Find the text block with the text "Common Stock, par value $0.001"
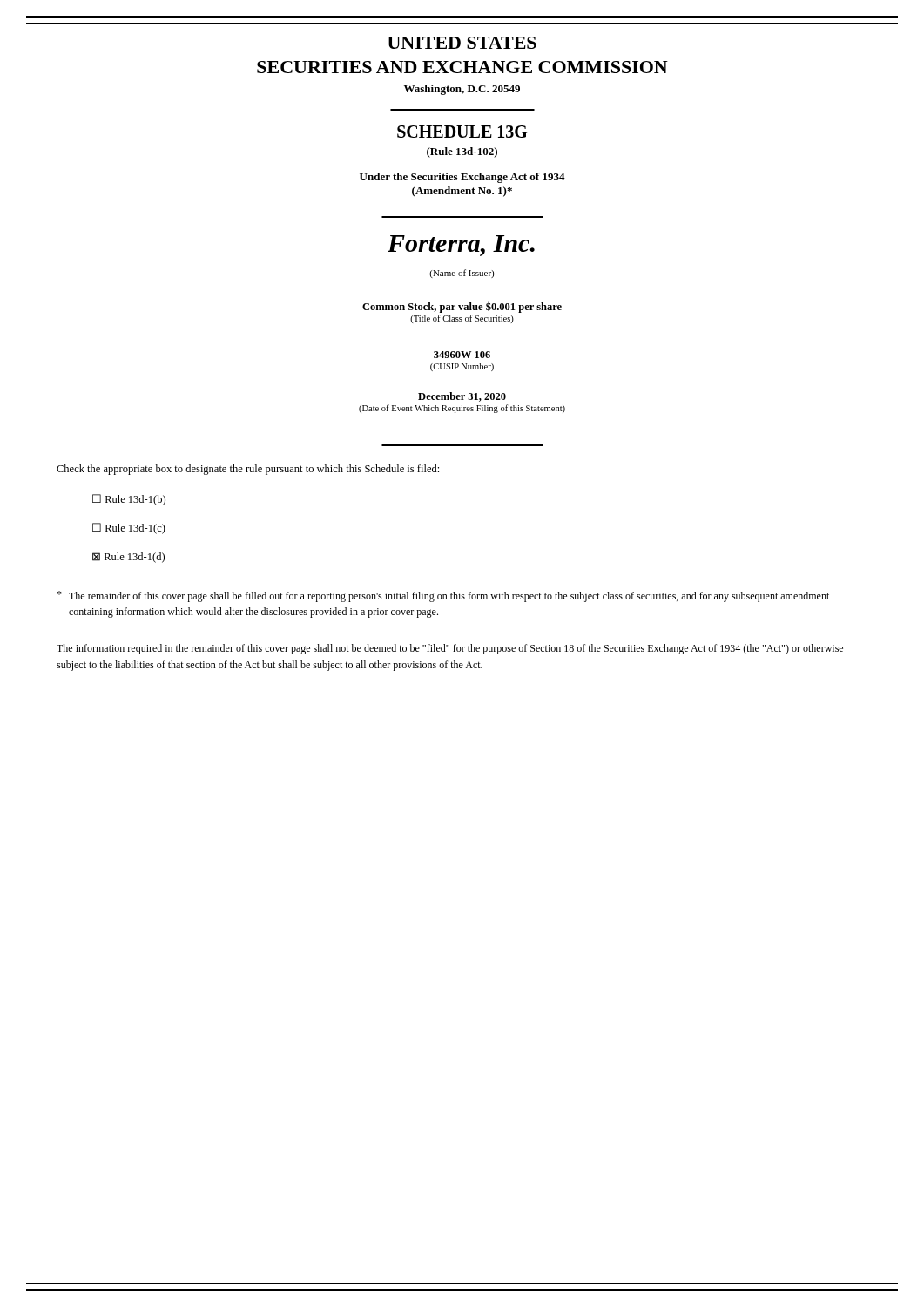Viewport: 924px width, 1307px height. click(x=462, y=312)
